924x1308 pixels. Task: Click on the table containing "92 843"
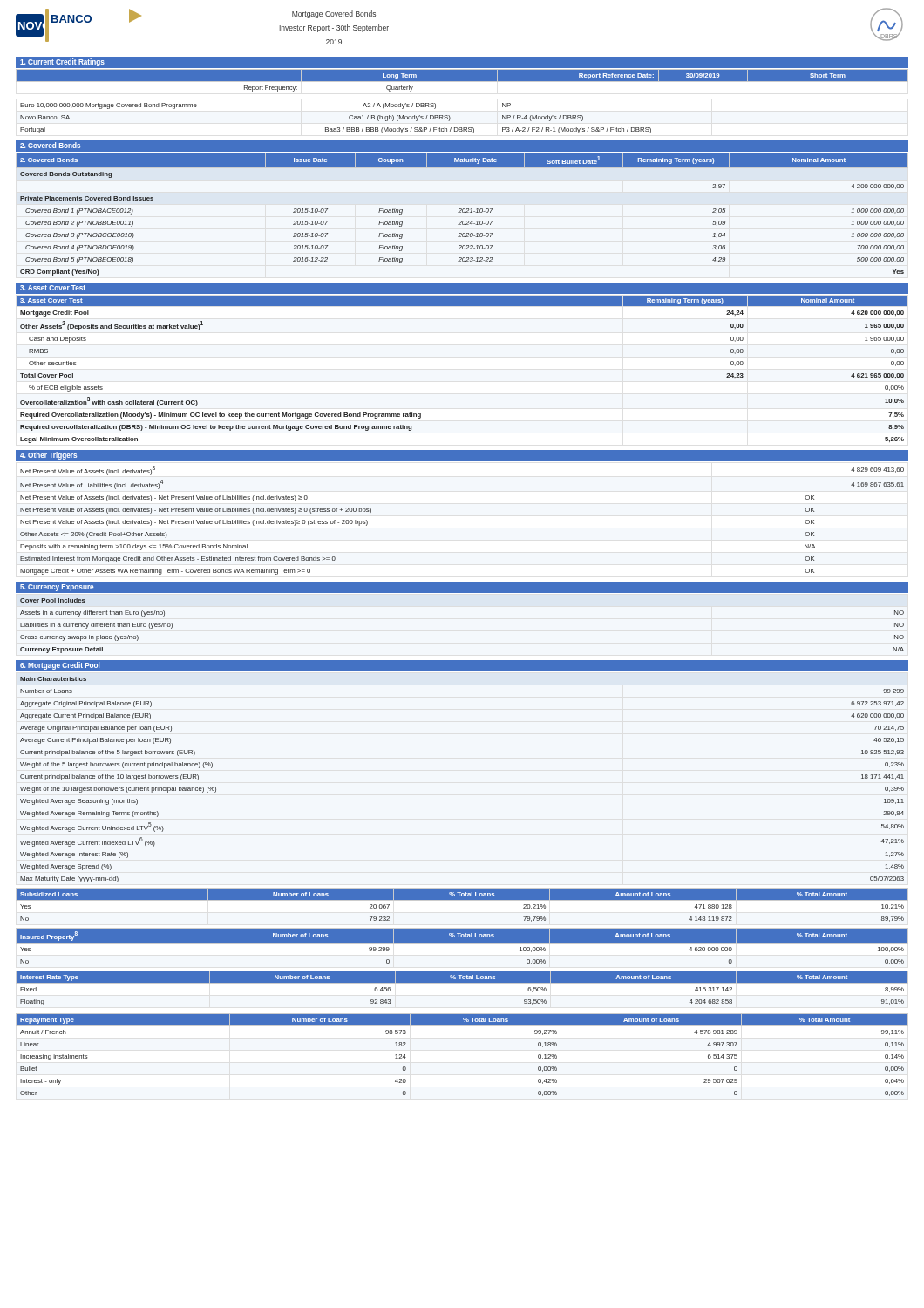(462, 989)
